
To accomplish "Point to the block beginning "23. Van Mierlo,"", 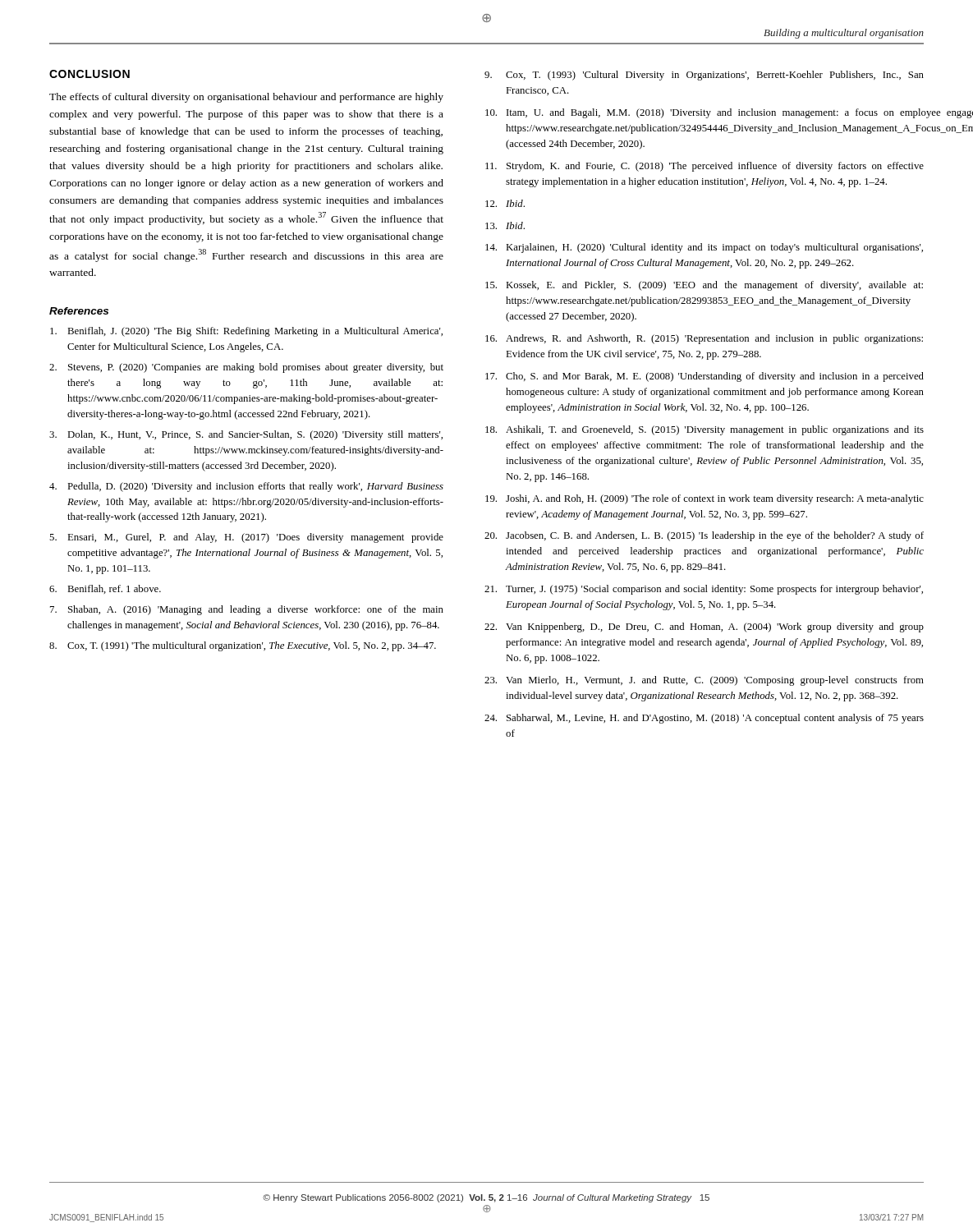I will (704, 688).
